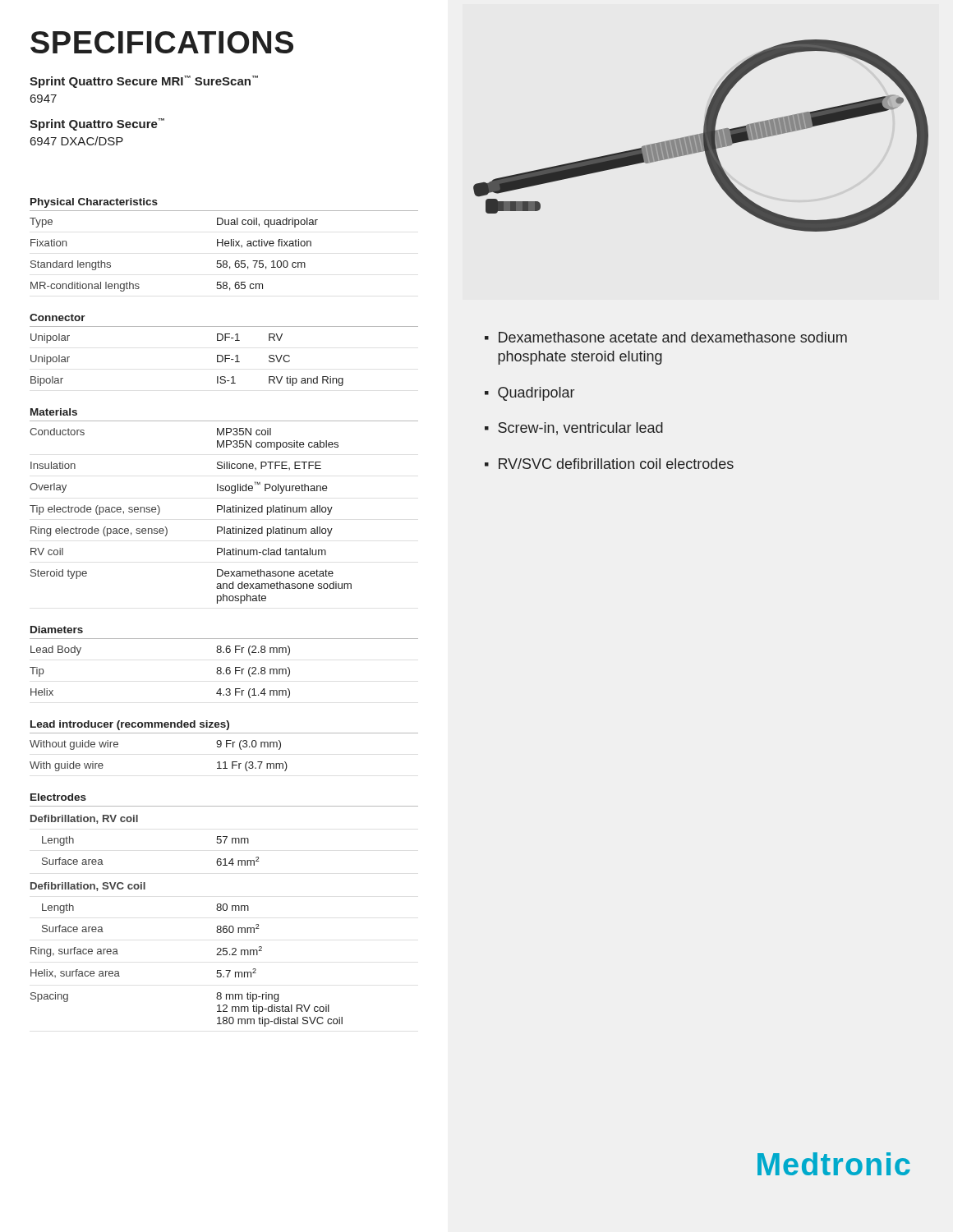
Task: Click on the table containing "8.6 Fr (2.8"
Action: [x=224, y=671]
